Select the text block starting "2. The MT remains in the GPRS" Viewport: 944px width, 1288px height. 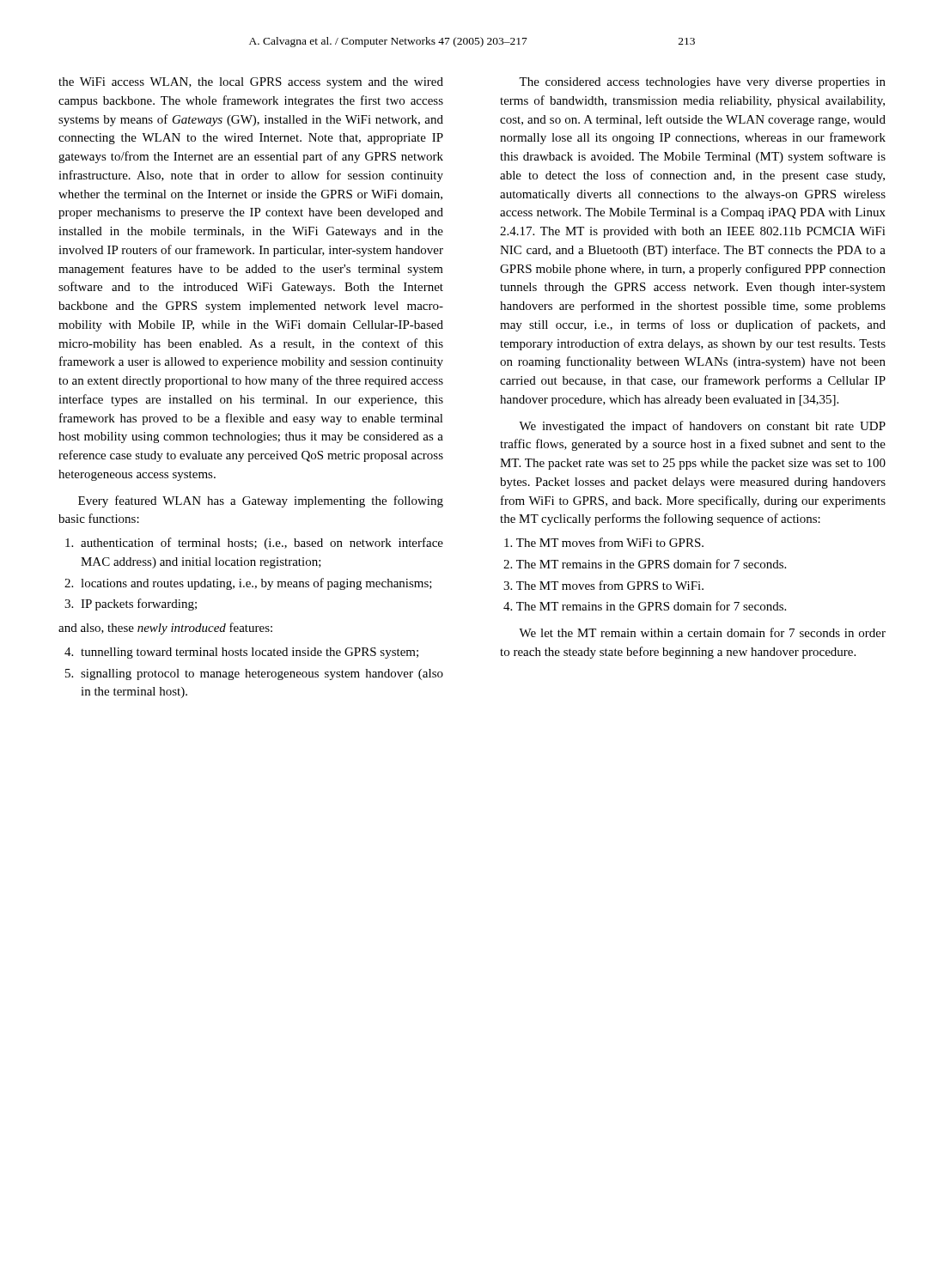[693, 565]
